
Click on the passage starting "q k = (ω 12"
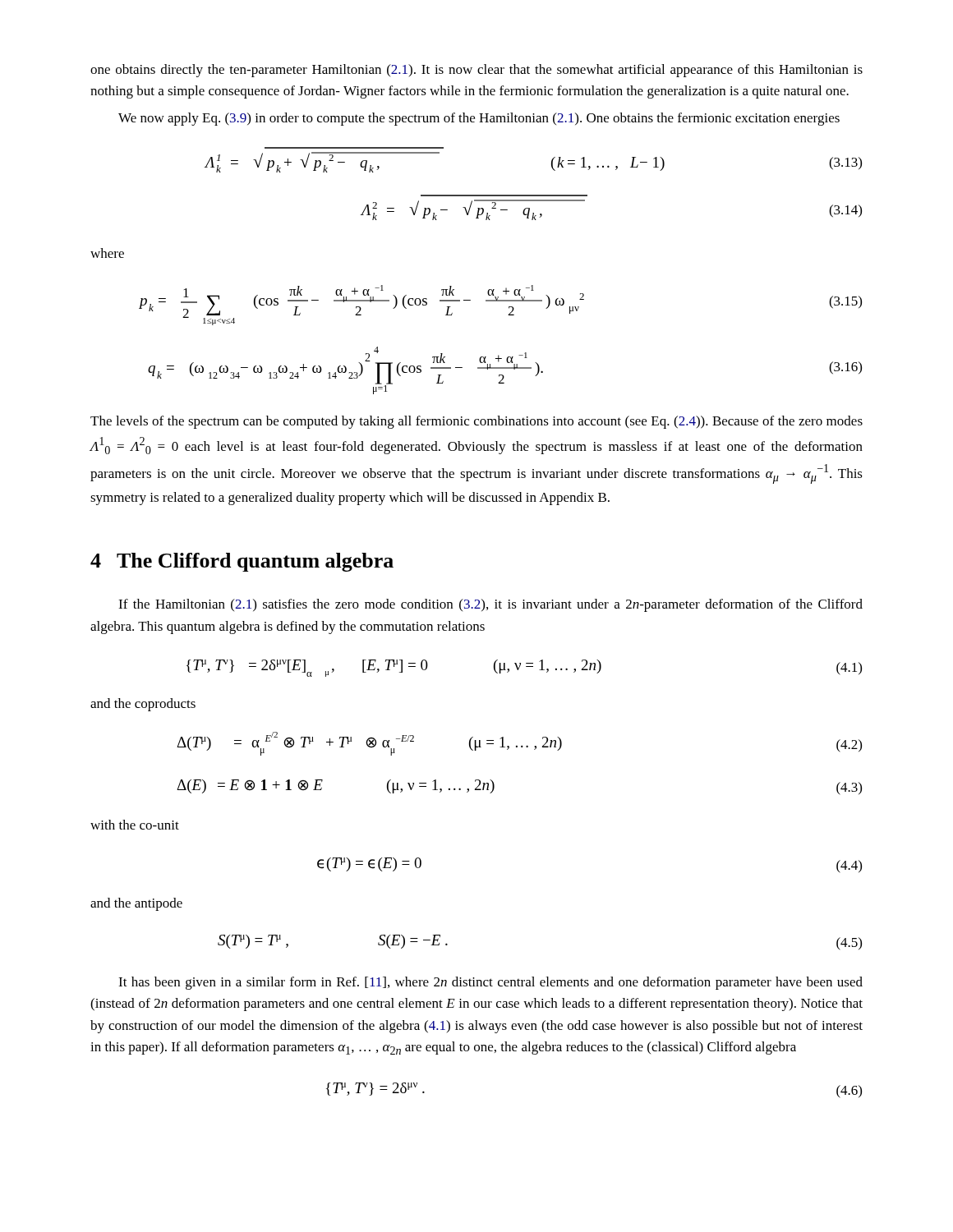tap(476, 368)
